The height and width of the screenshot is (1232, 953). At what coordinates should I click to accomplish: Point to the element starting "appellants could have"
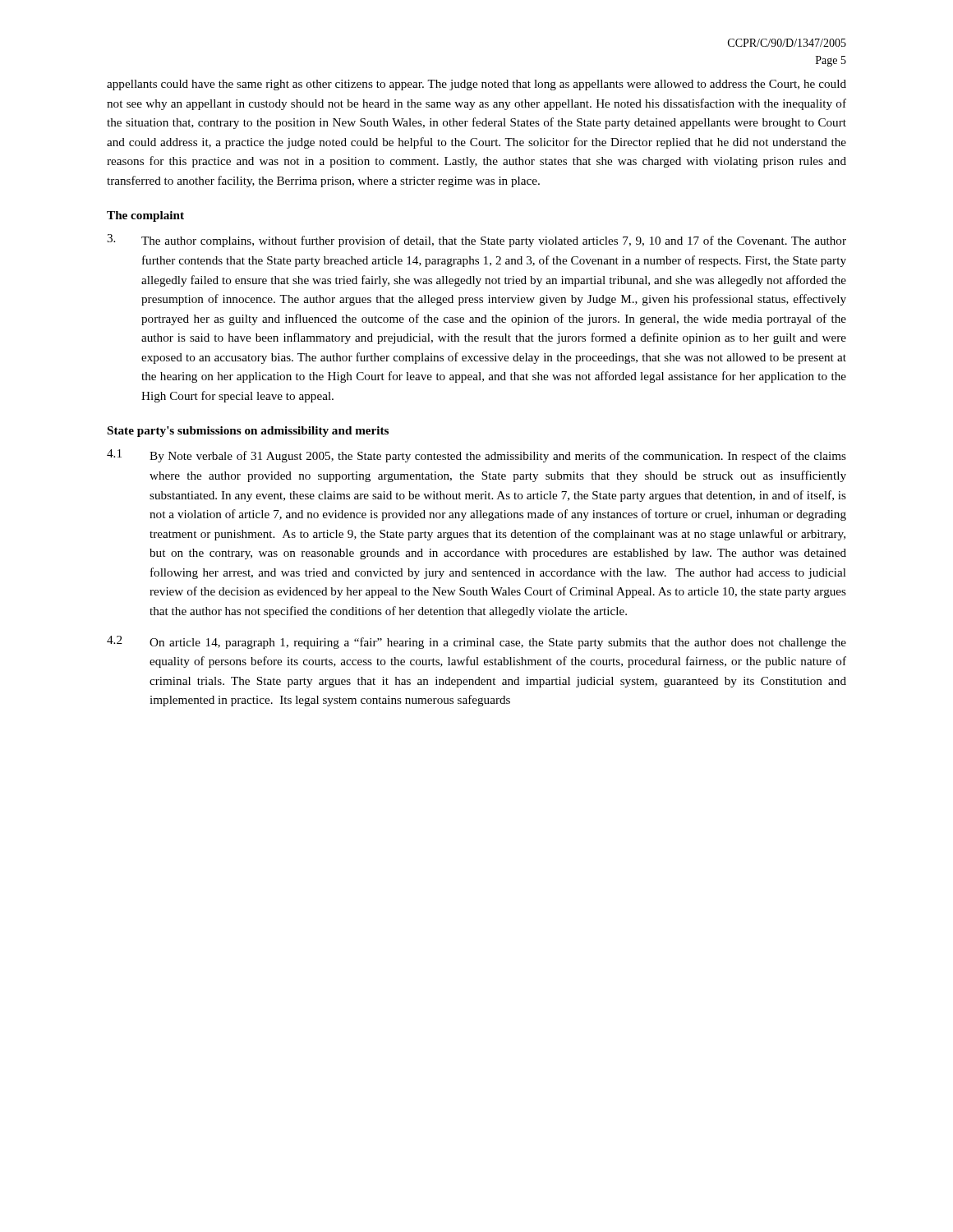coord(476,132)
